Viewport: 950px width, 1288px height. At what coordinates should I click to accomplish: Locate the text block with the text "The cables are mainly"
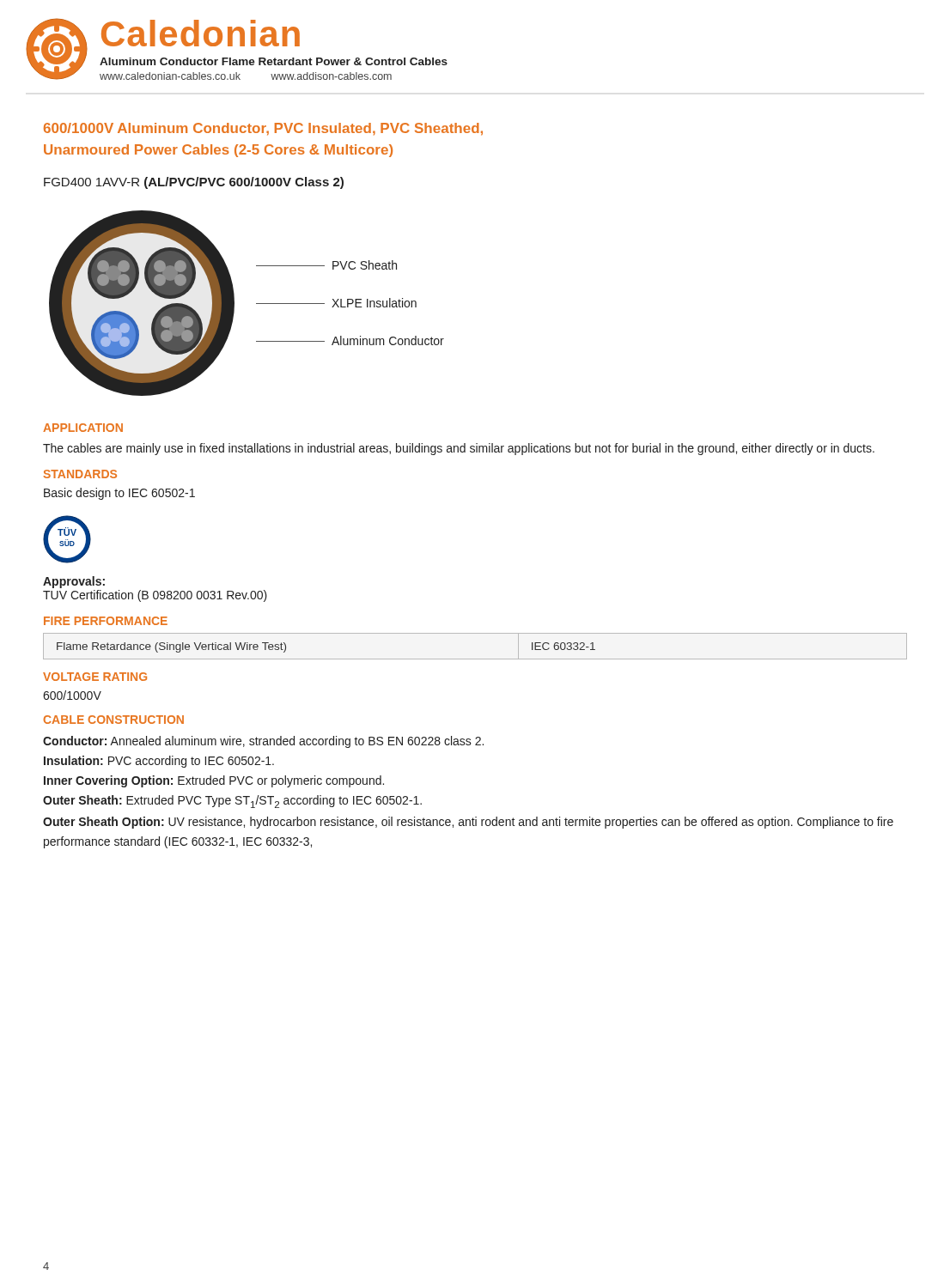[459, 449]
